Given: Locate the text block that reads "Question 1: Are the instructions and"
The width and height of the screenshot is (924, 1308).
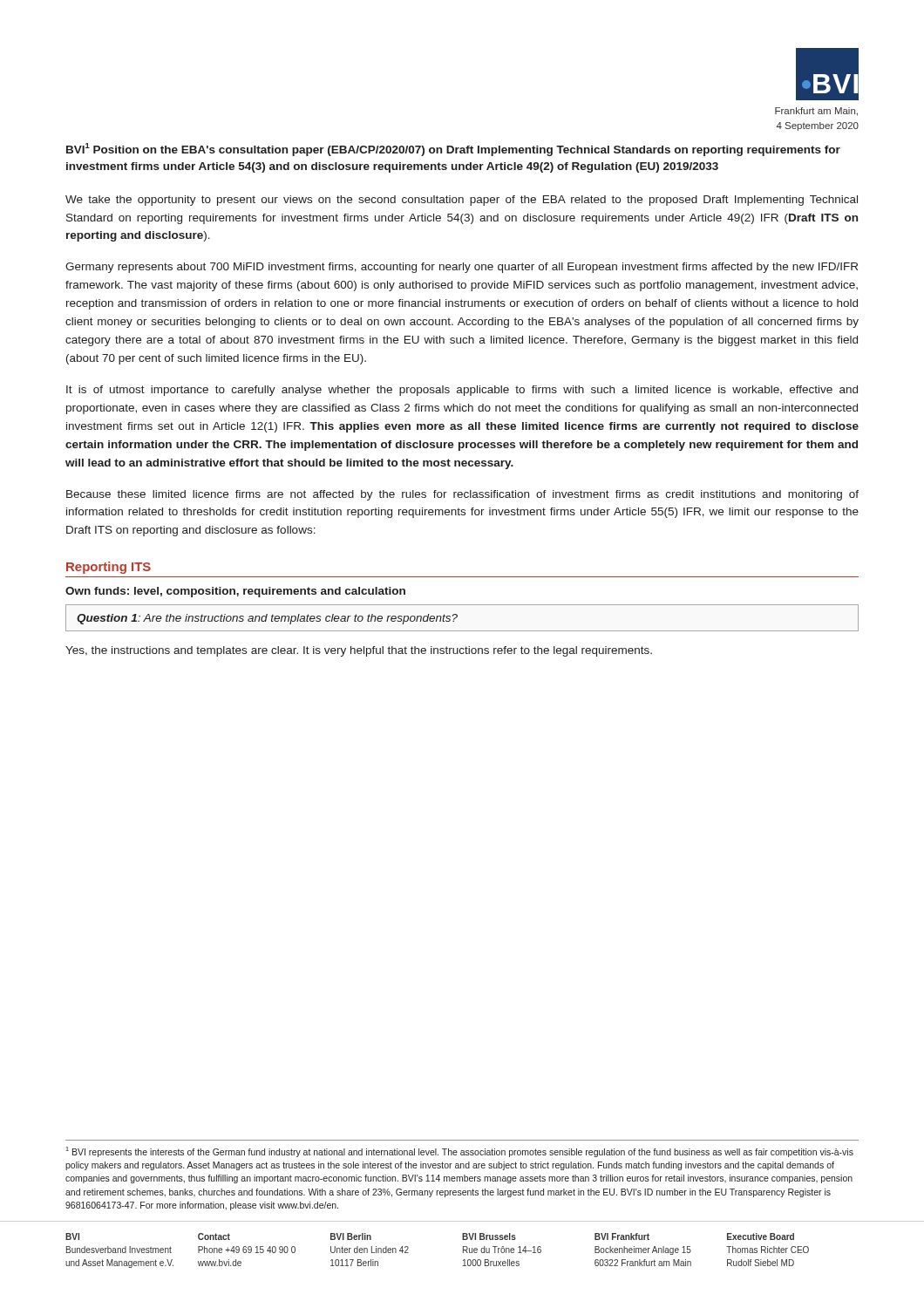Looking at the screenshot, I should pos(267,618).
